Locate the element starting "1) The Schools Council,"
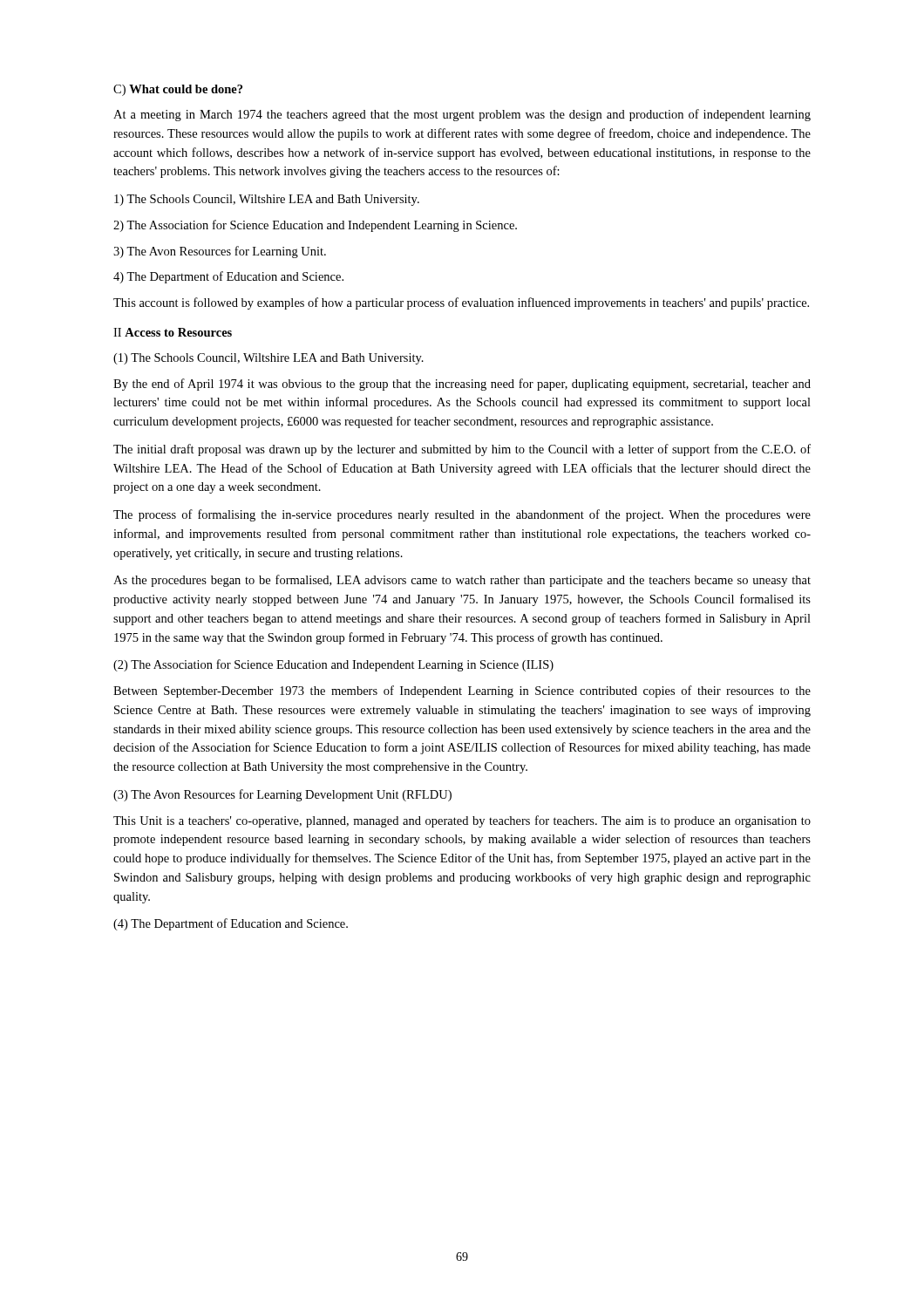 [x=267, y=199]
